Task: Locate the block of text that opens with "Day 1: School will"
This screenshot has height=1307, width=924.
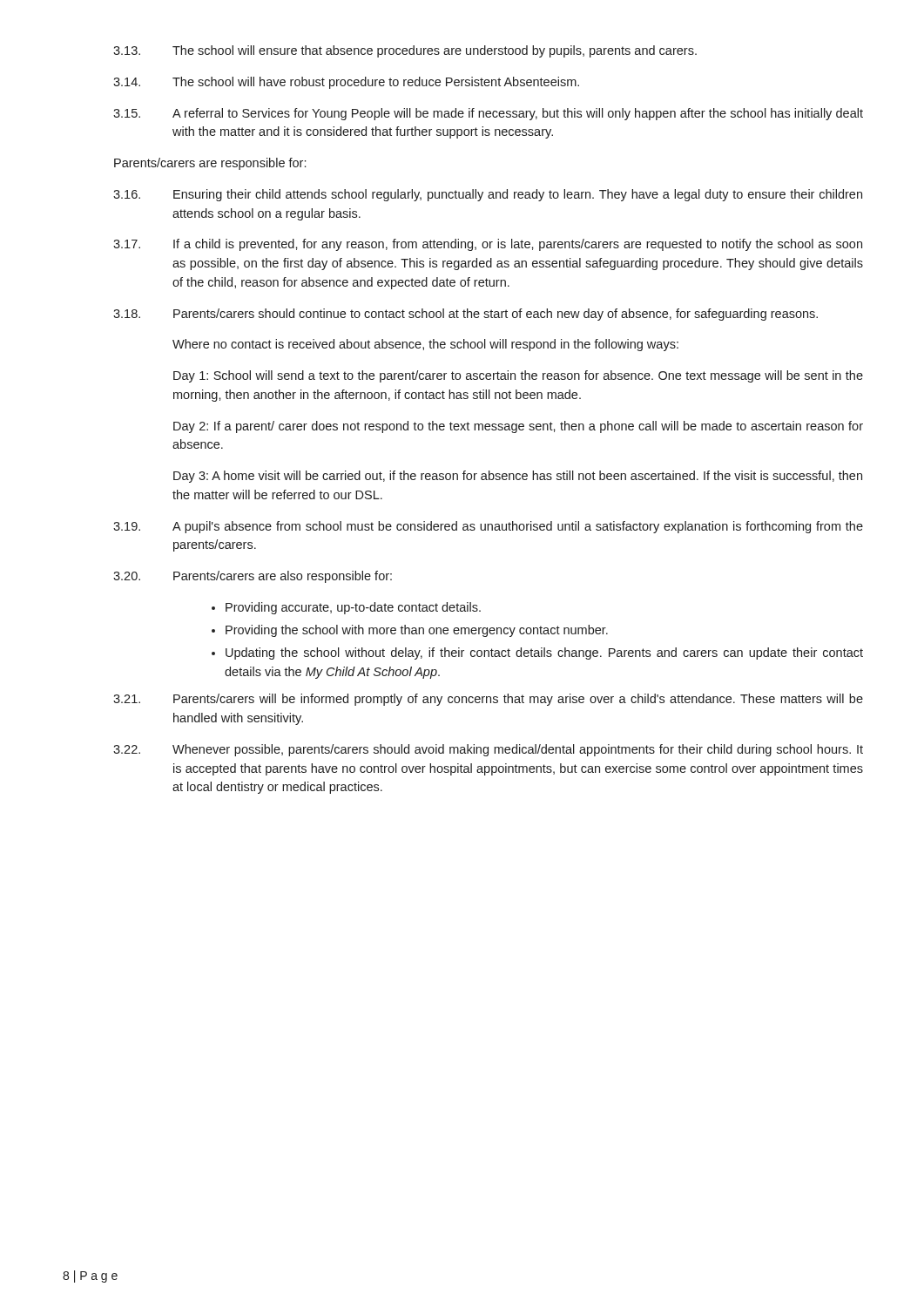Action: tap(518, 385)
